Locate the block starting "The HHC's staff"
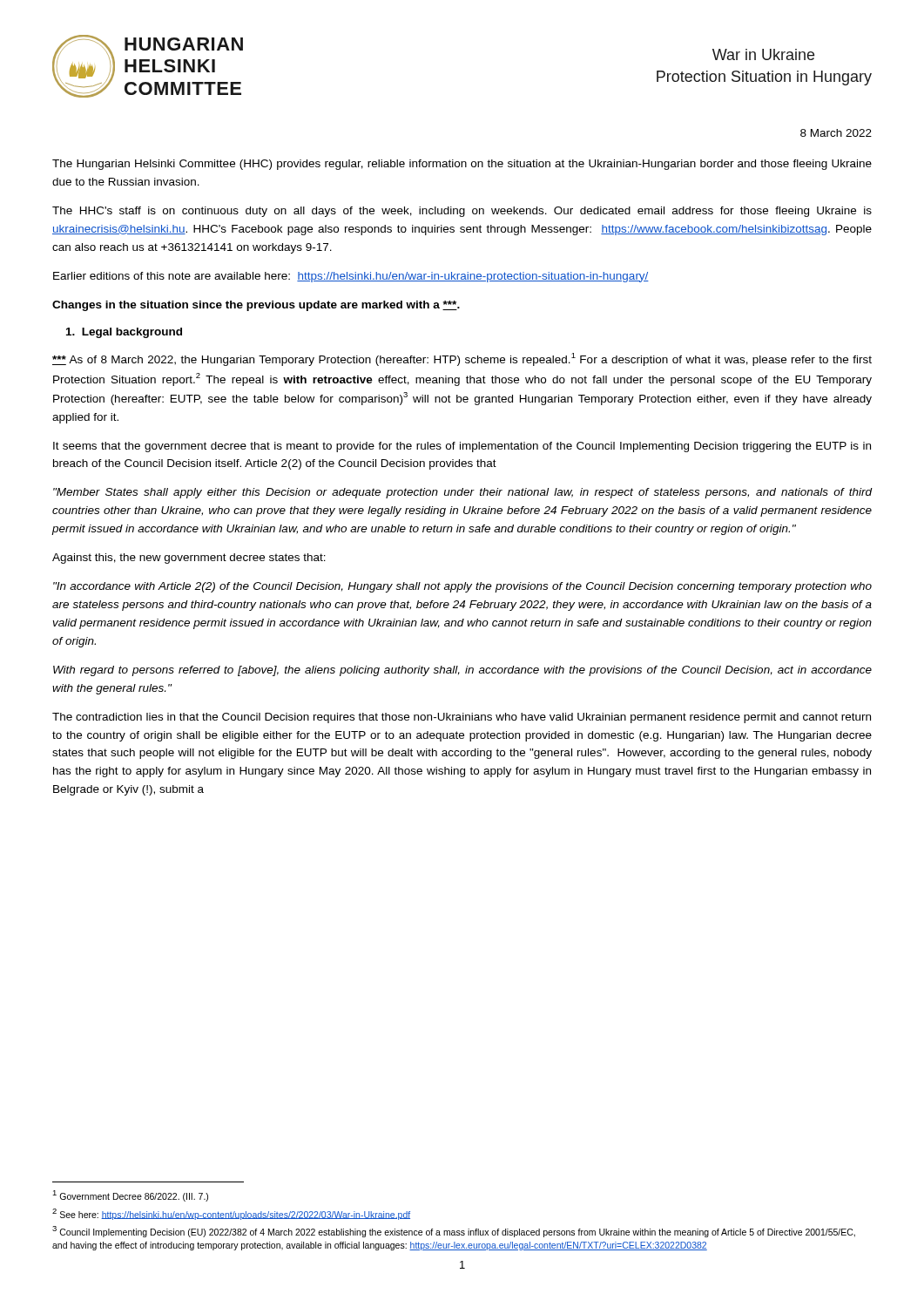924x1307 pixels. pyautogui.click(x=462, y=229)
